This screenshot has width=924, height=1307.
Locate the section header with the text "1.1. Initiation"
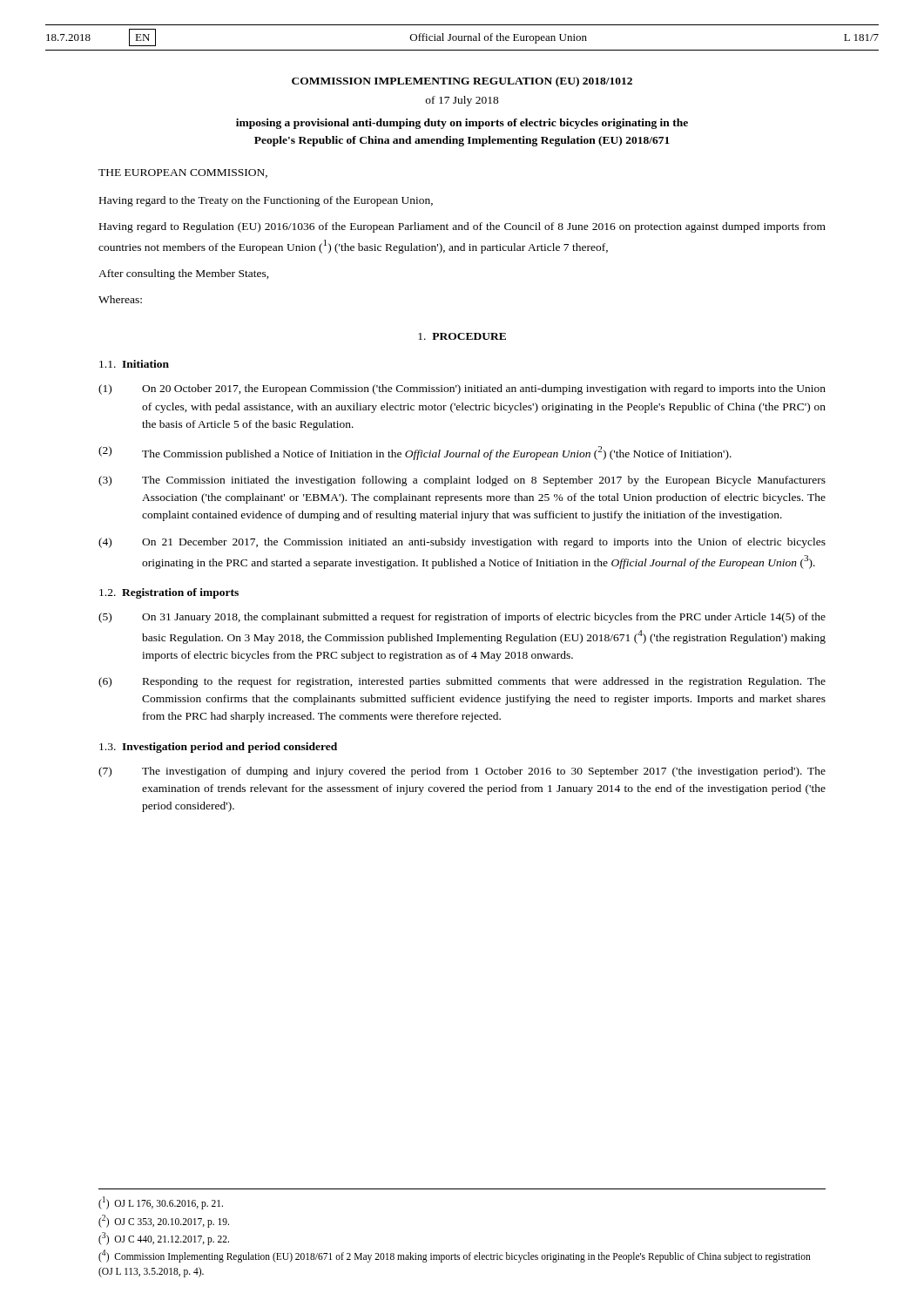coord(134,364)
